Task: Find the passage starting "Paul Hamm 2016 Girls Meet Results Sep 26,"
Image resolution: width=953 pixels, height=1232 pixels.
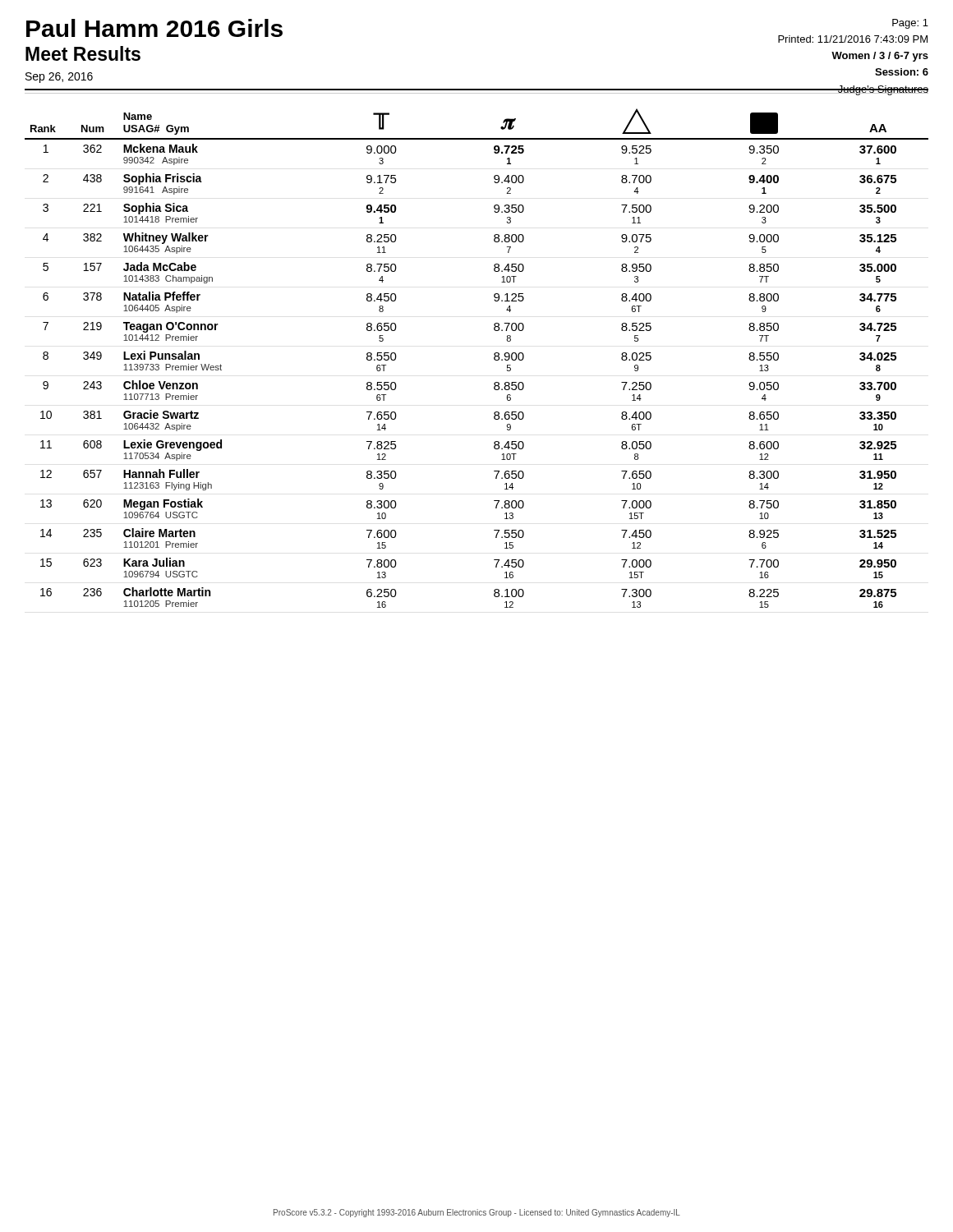Action: pyautogui.click(x=154, y=28)
